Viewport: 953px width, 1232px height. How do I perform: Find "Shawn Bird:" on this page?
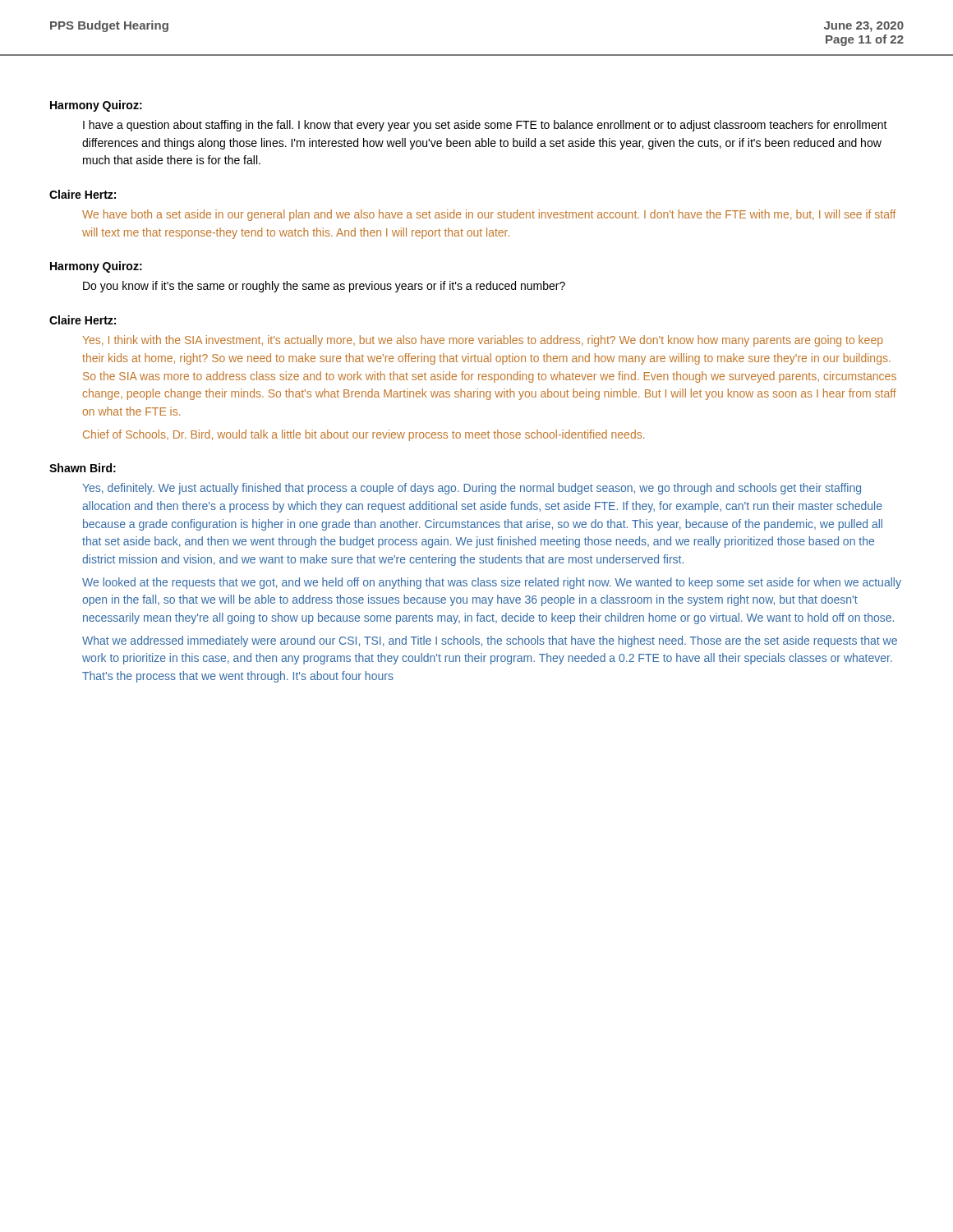click(x=83, y=468)
